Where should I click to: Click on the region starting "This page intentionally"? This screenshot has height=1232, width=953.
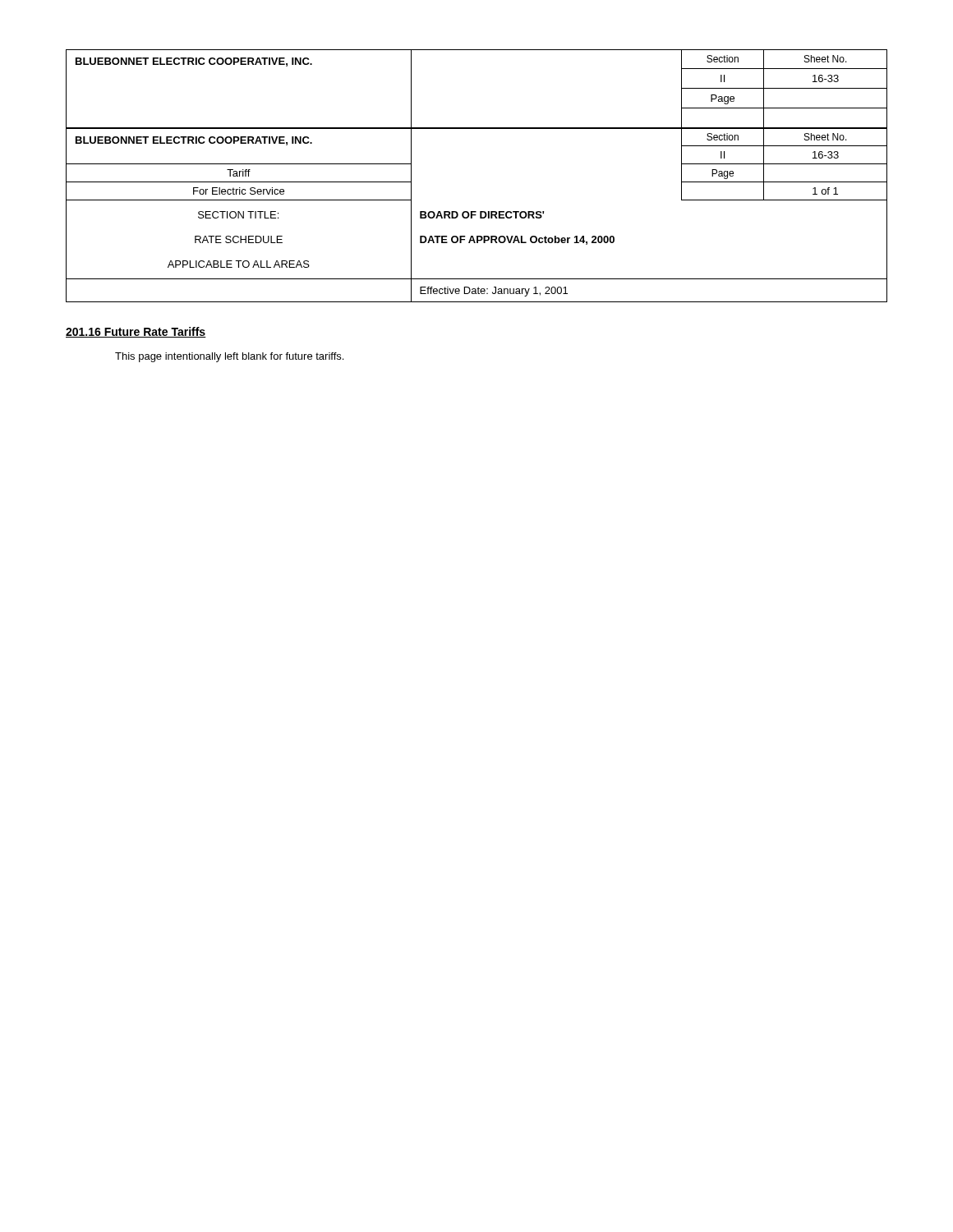pyautogui.click(x=230, y=356)
